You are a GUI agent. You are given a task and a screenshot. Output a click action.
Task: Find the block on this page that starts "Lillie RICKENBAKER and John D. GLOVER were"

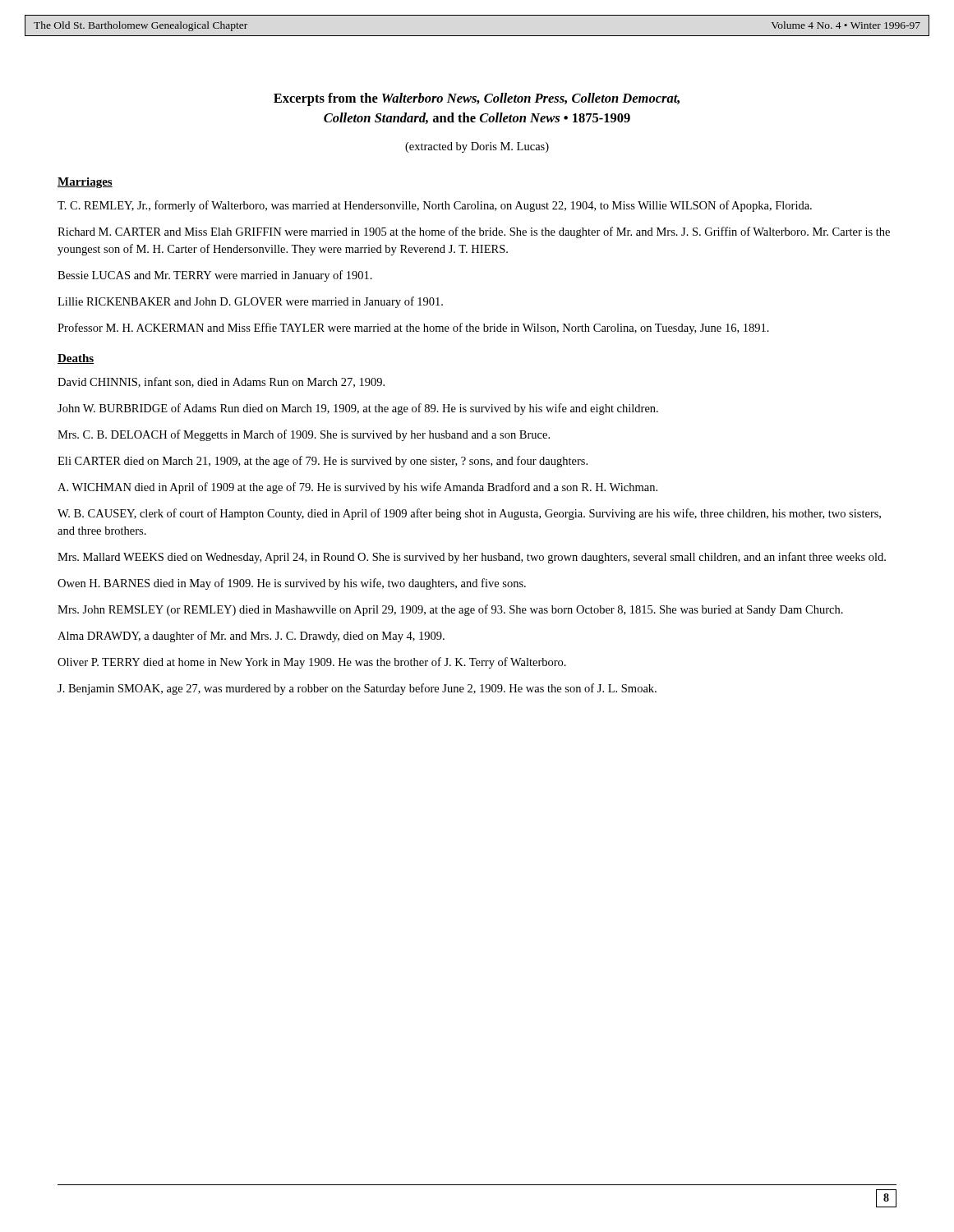(x=251, y=301)
